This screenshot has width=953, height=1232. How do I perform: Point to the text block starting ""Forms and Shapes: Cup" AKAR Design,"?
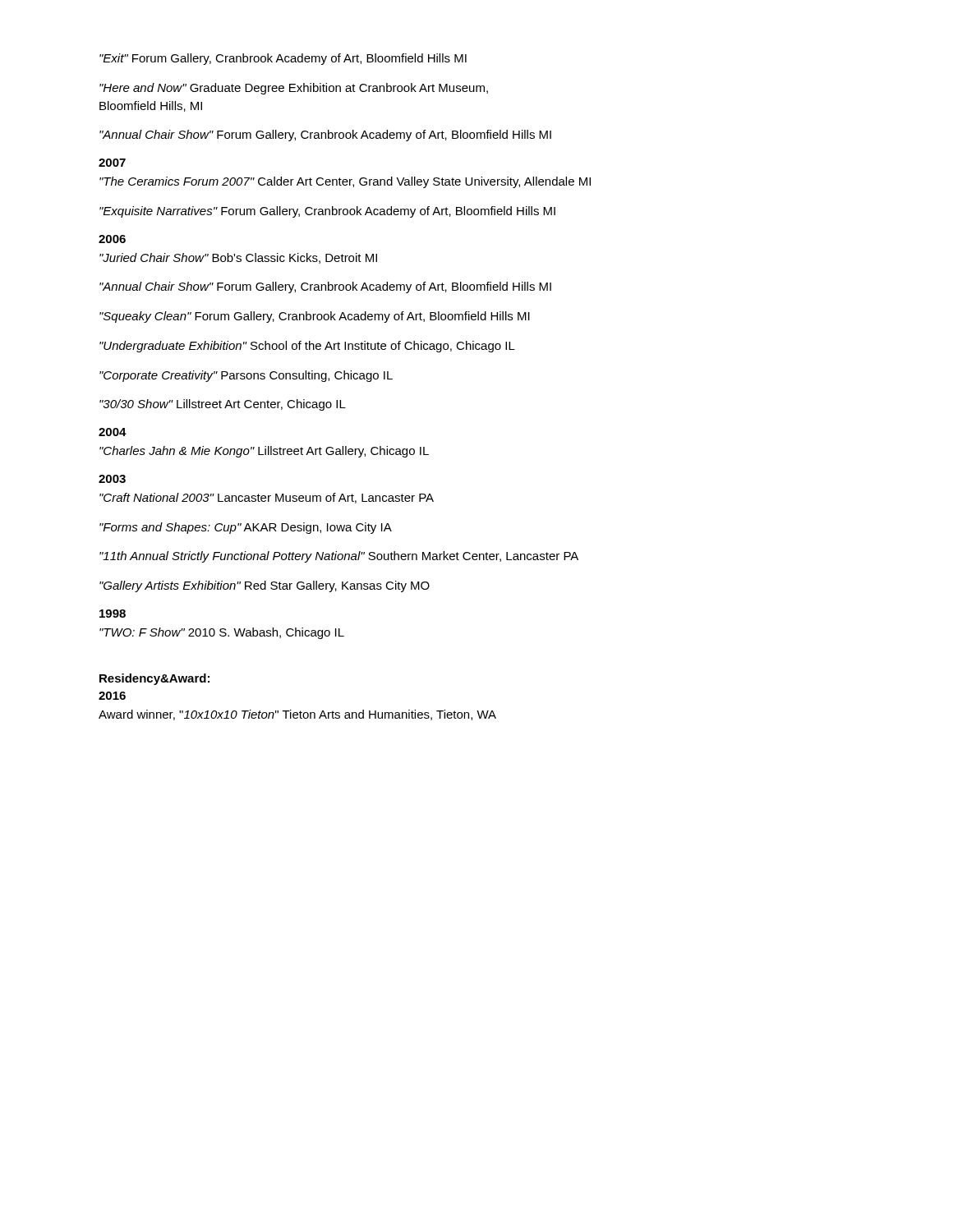tap(245, 526)
